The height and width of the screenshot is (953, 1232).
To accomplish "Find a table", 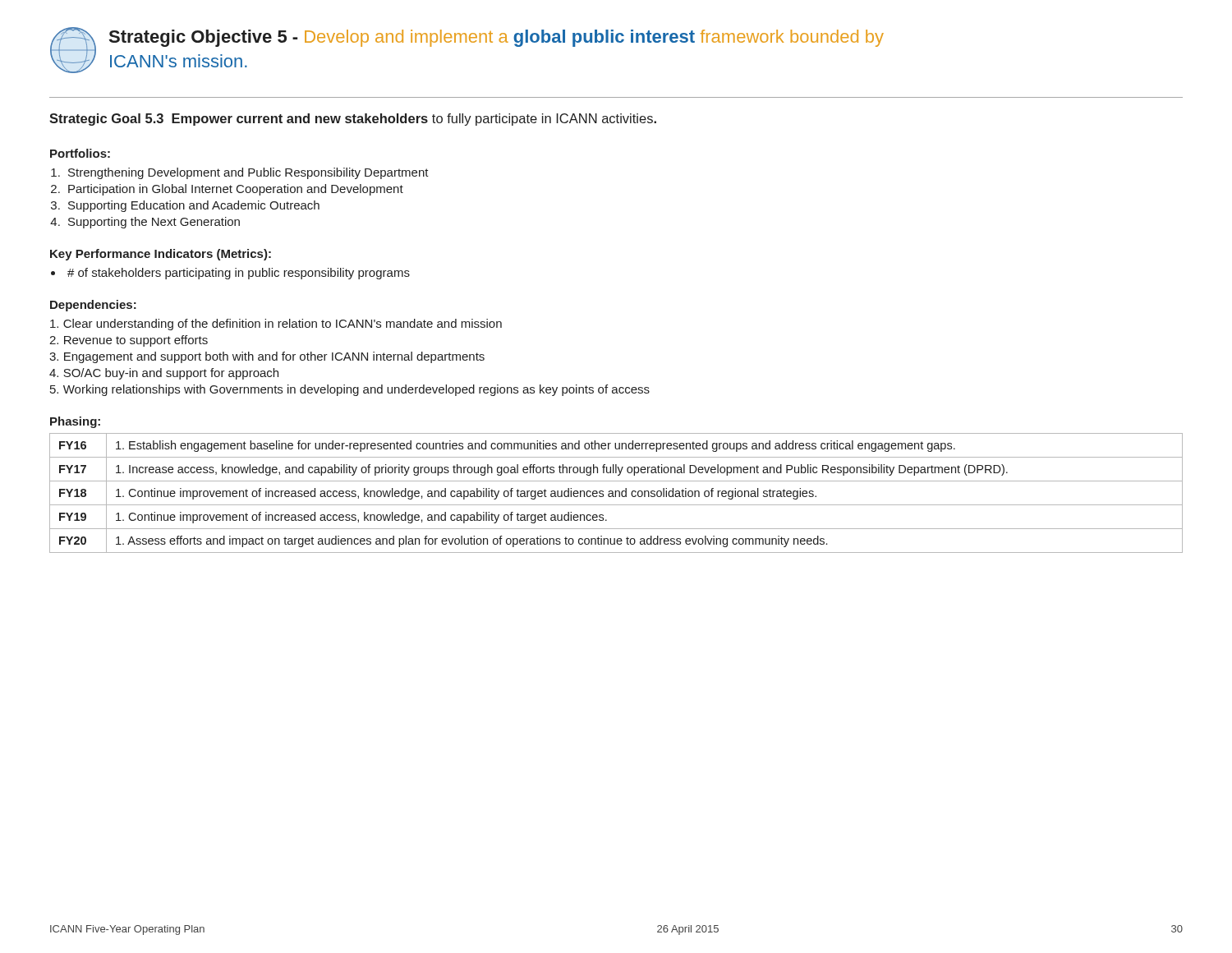I will (x=616, y=493).
